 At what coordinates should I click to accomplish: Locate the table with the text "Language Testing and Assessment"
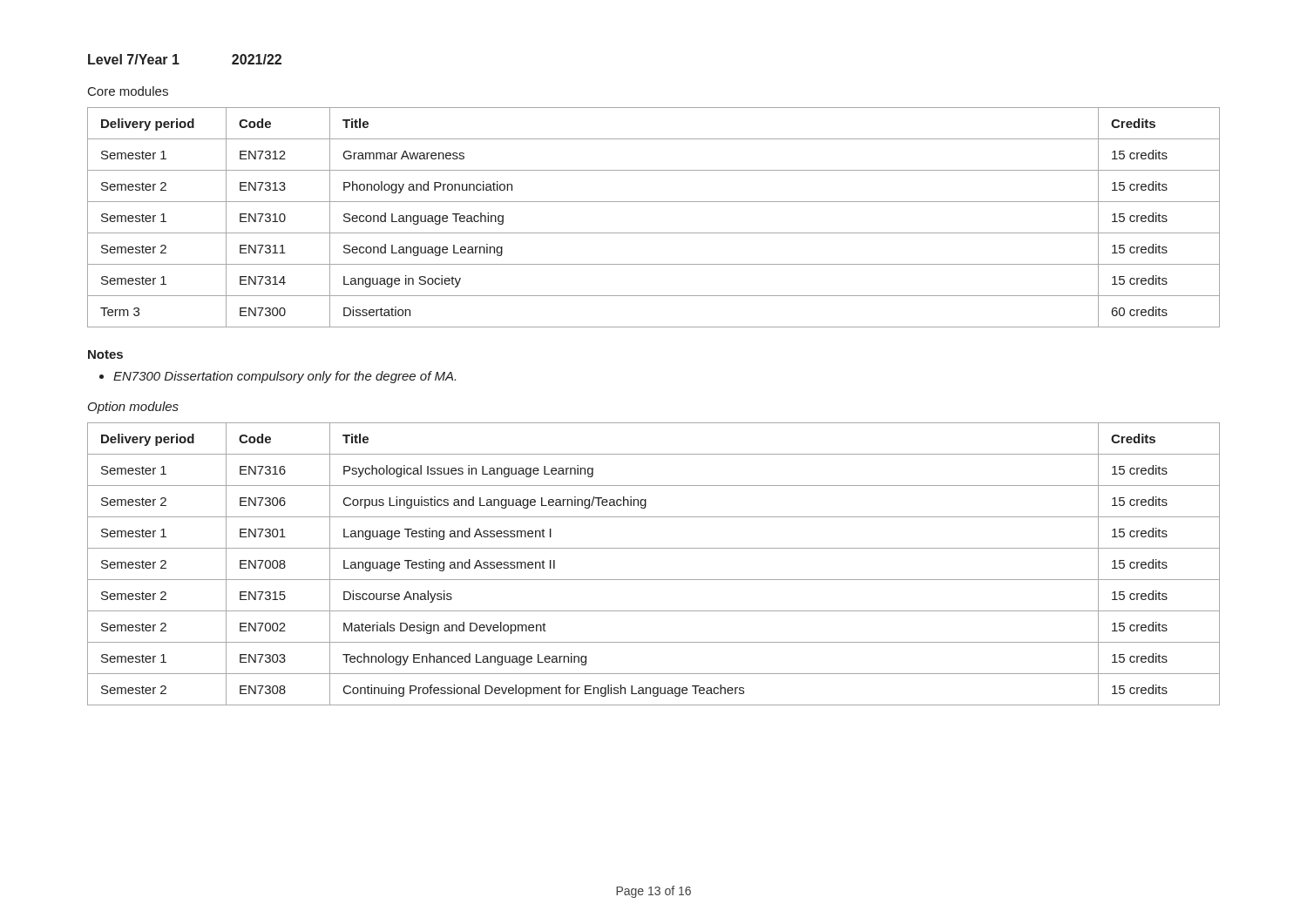654,564
